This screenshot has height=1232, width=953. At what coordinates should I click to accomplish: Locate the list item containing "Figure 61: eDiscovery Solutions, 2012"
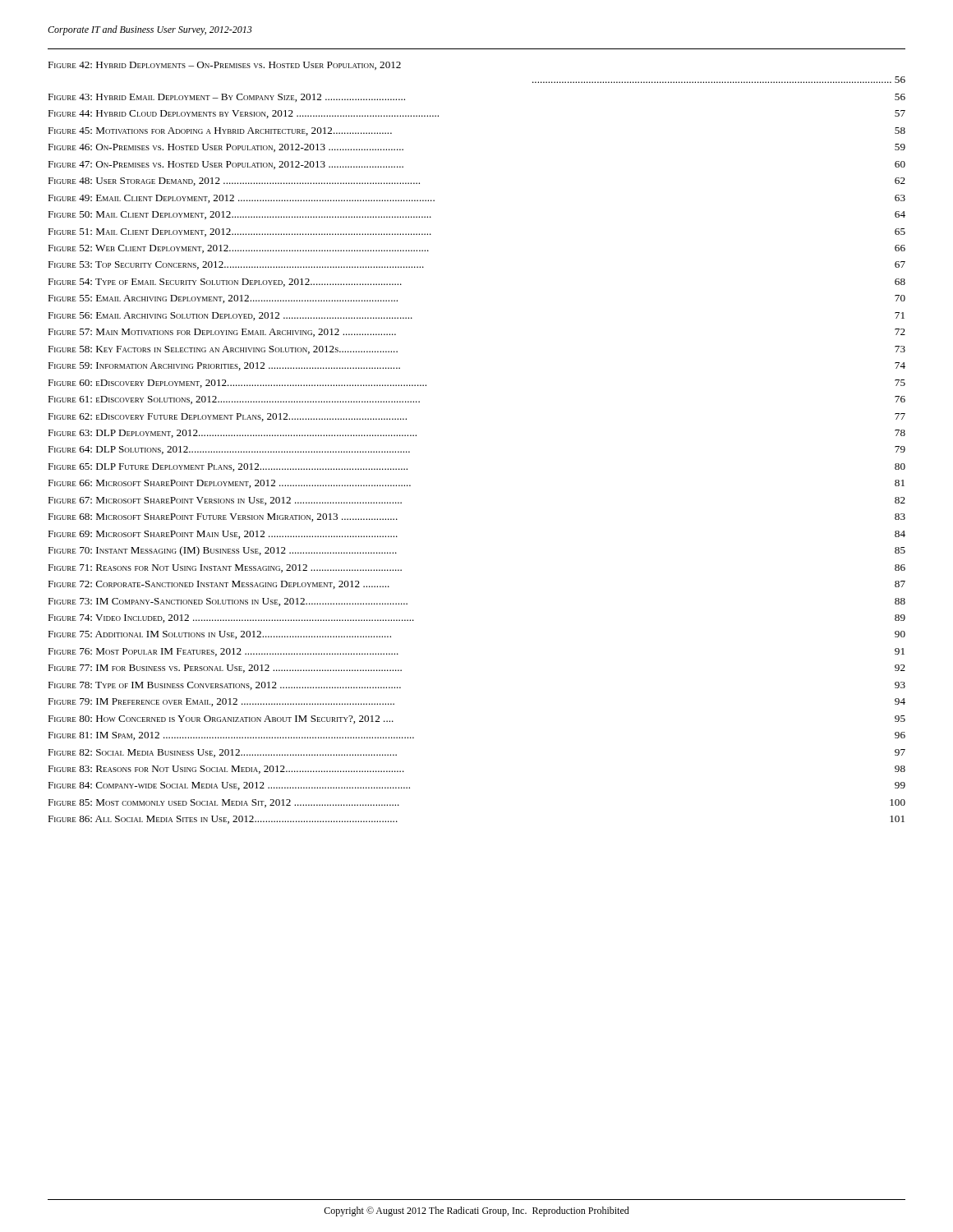pyautogui.click(x=215, y=400)
